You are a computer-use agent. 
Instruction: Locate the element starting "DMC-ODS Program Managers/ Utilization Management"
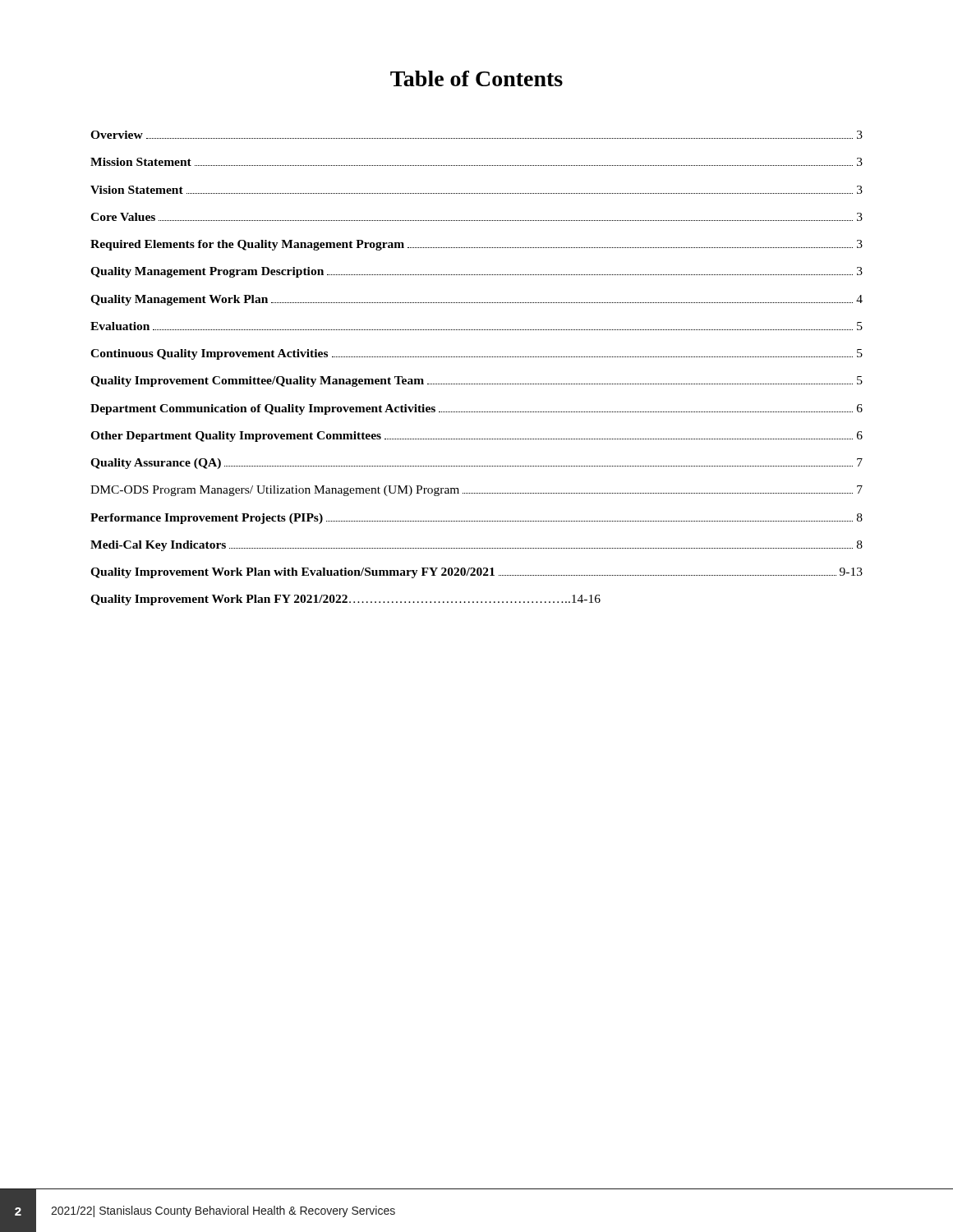[476, 489]
